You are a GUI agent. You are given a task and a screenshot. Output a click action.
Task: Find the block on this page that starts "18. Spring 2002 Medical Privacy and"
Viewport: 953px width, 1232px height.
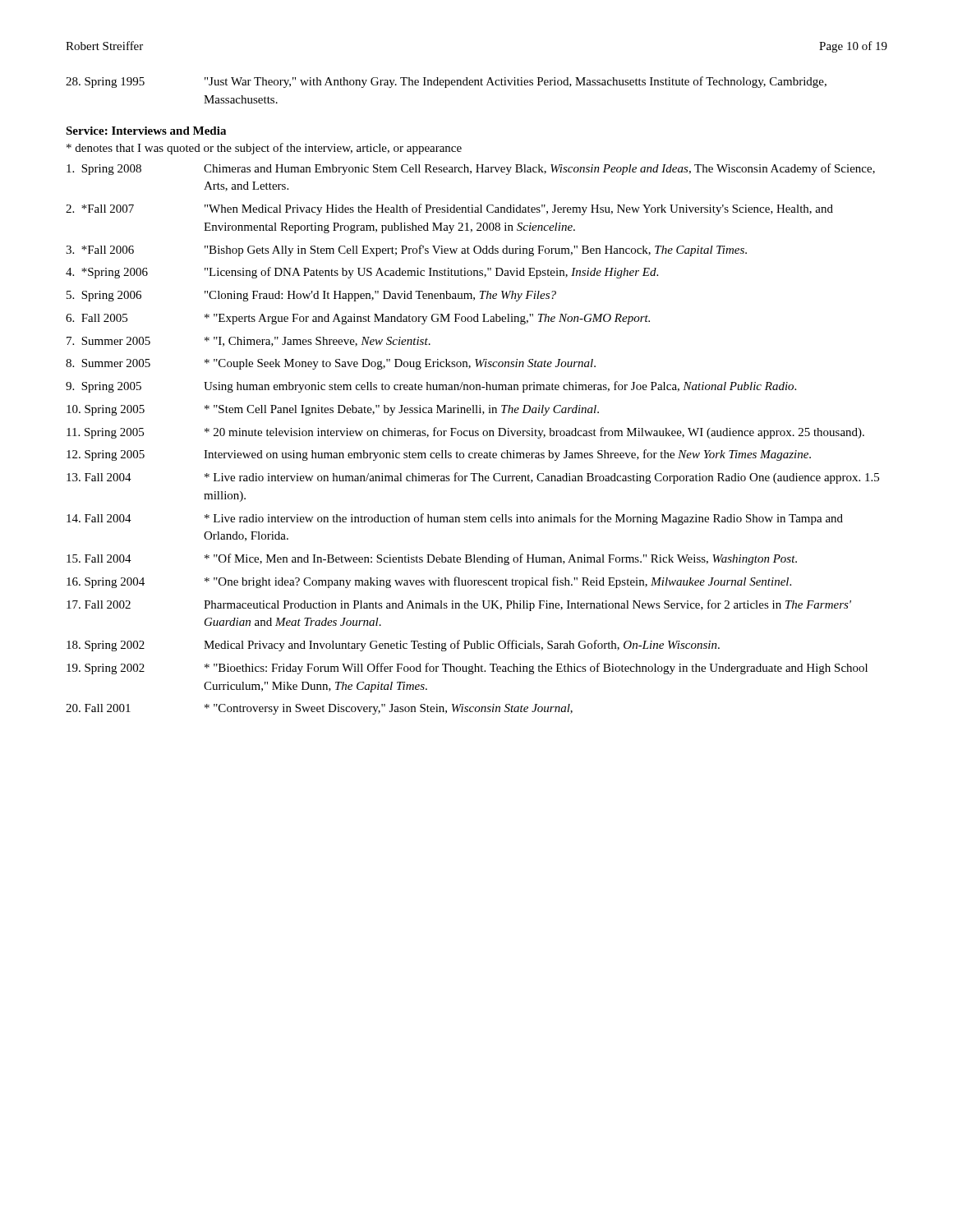coord(476,646)
